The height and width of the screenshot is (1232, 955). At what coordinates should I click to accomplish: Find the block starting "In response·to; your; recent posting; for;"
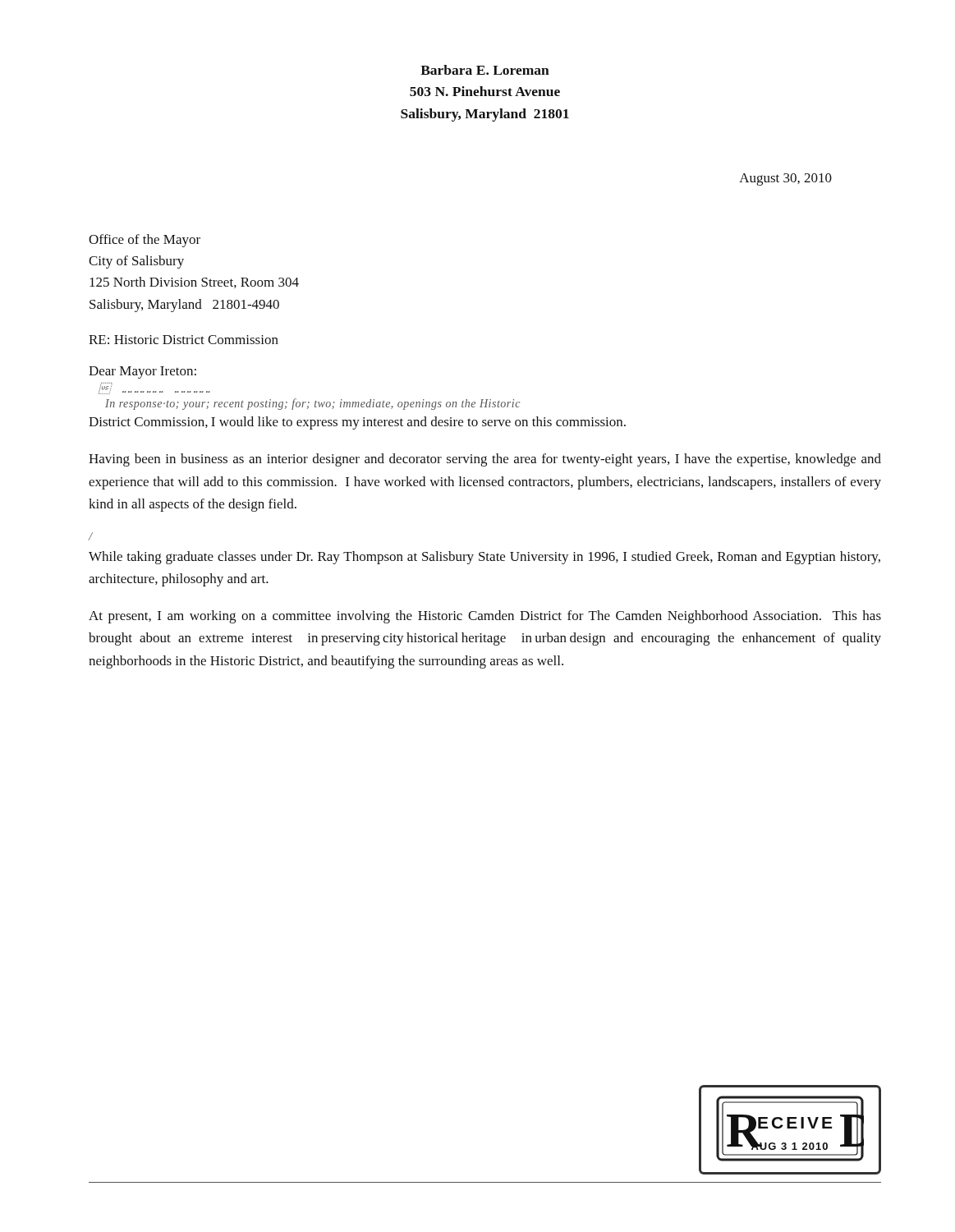(x=305, y=404)
